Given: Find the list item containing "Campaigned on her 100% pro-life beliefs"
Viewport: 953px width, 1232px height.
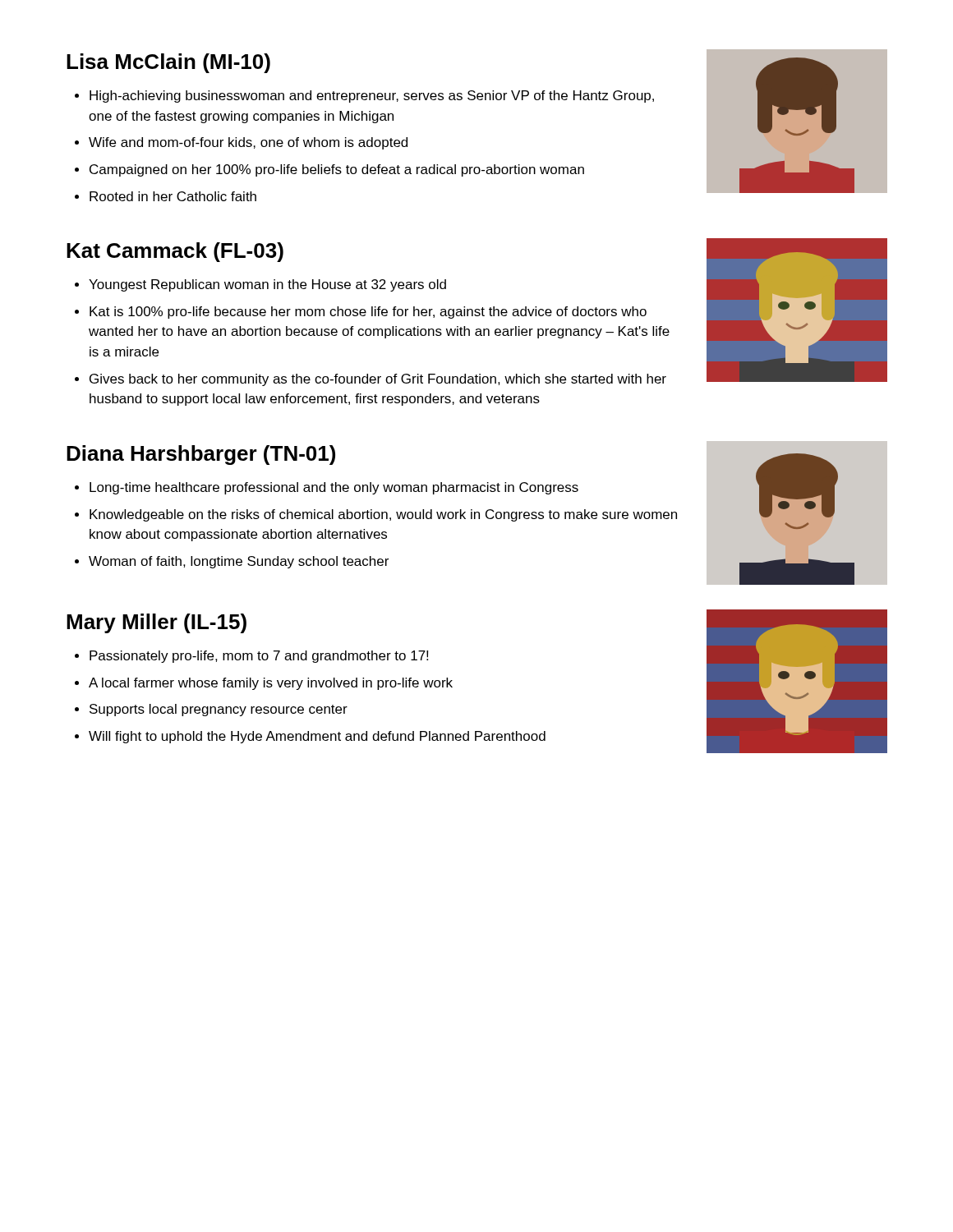Looking at the screenshot, I should 337,170.
